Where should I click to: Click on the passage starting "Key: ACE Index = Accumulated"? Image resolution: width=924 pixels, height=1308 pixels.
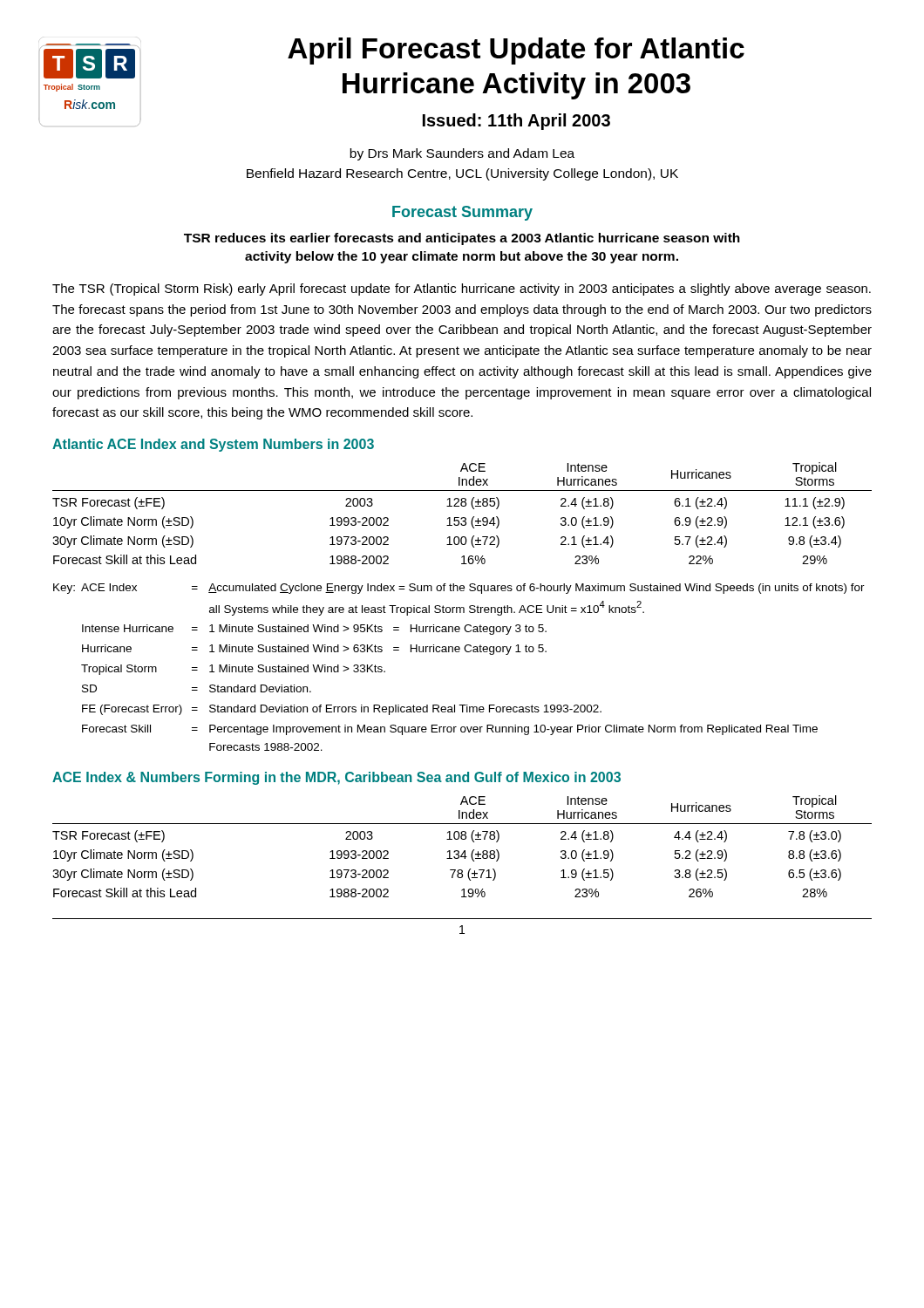pos(459,589)
